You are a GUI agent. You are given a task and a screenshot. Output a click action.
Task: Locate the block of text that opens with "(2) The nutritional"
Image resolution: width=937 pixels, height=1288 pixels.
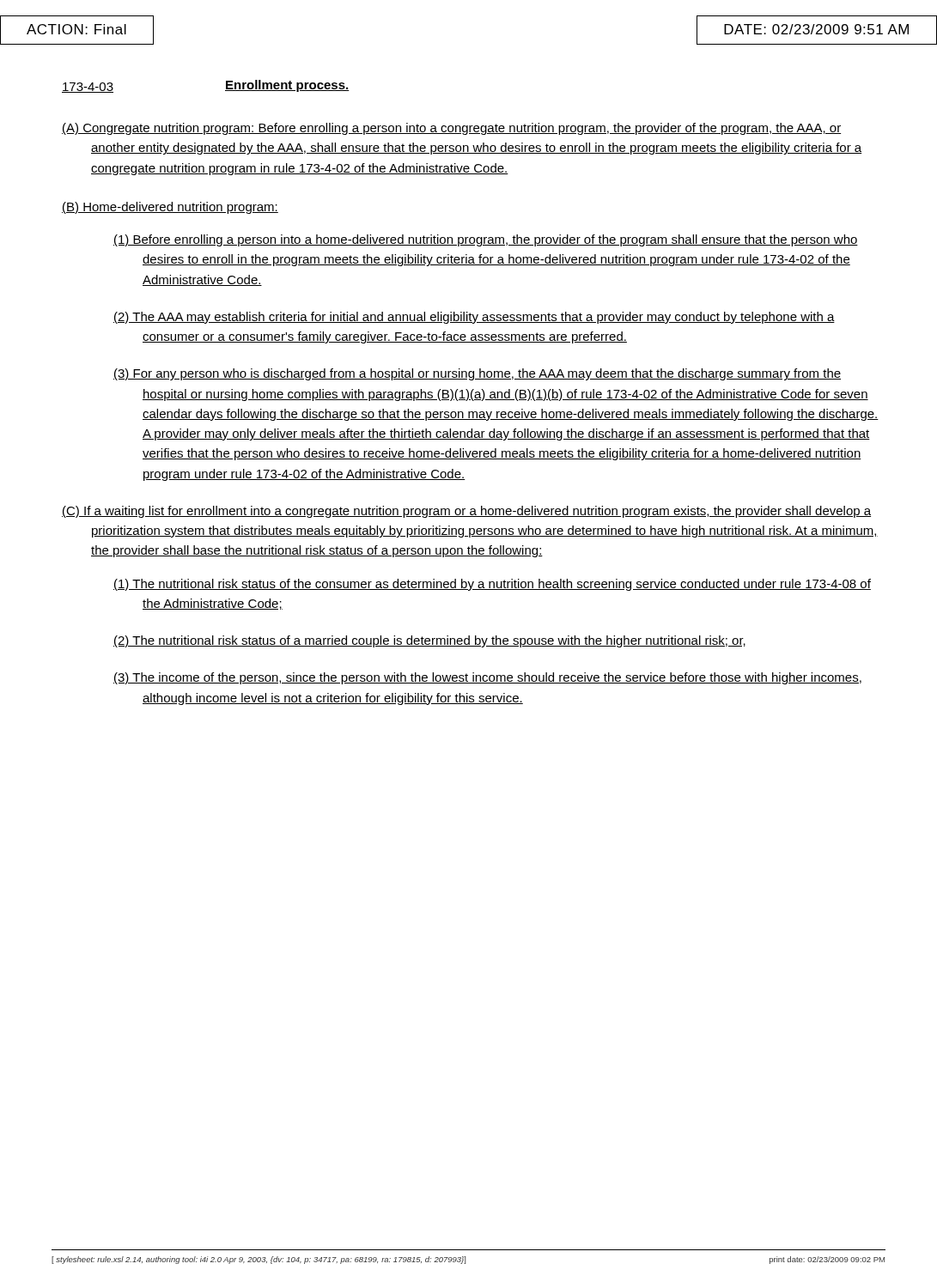tap(499, 640)
